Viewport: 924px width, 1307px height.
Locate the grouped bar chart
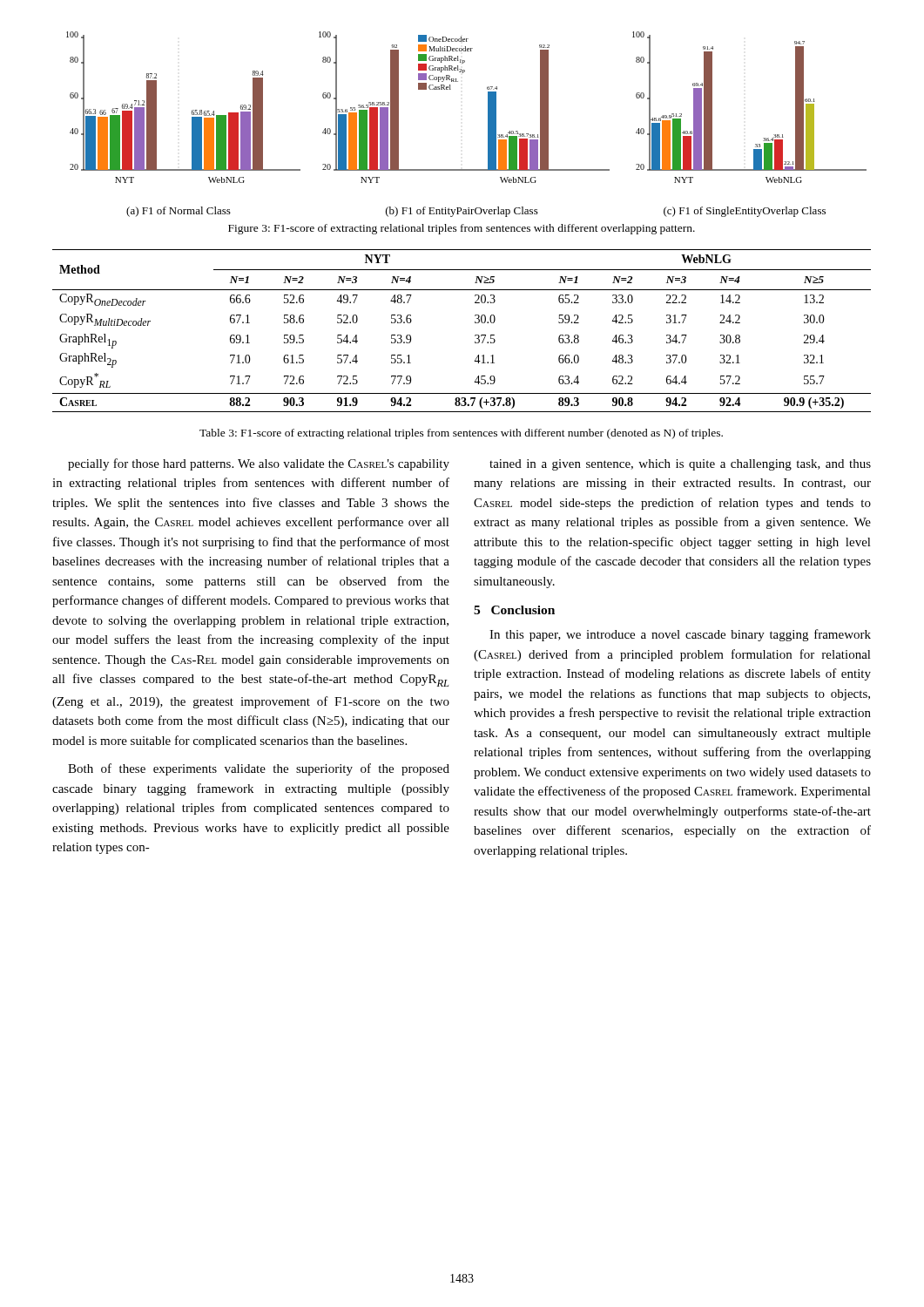pyautogui.click(x=462, y=122)
